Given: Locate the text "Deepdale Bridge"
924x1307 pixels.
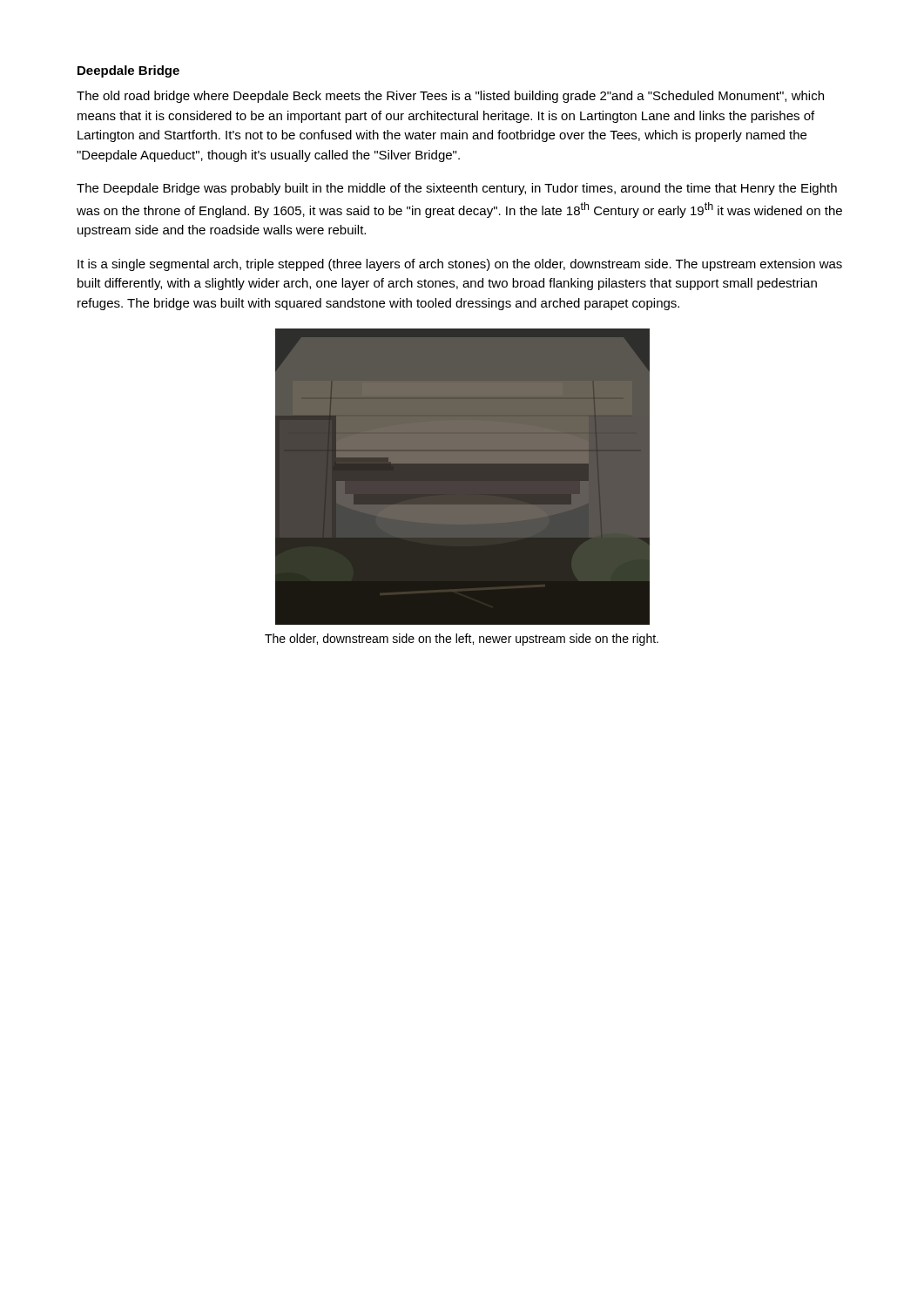Looking at the screenshot, I should (x=128, y=70).
